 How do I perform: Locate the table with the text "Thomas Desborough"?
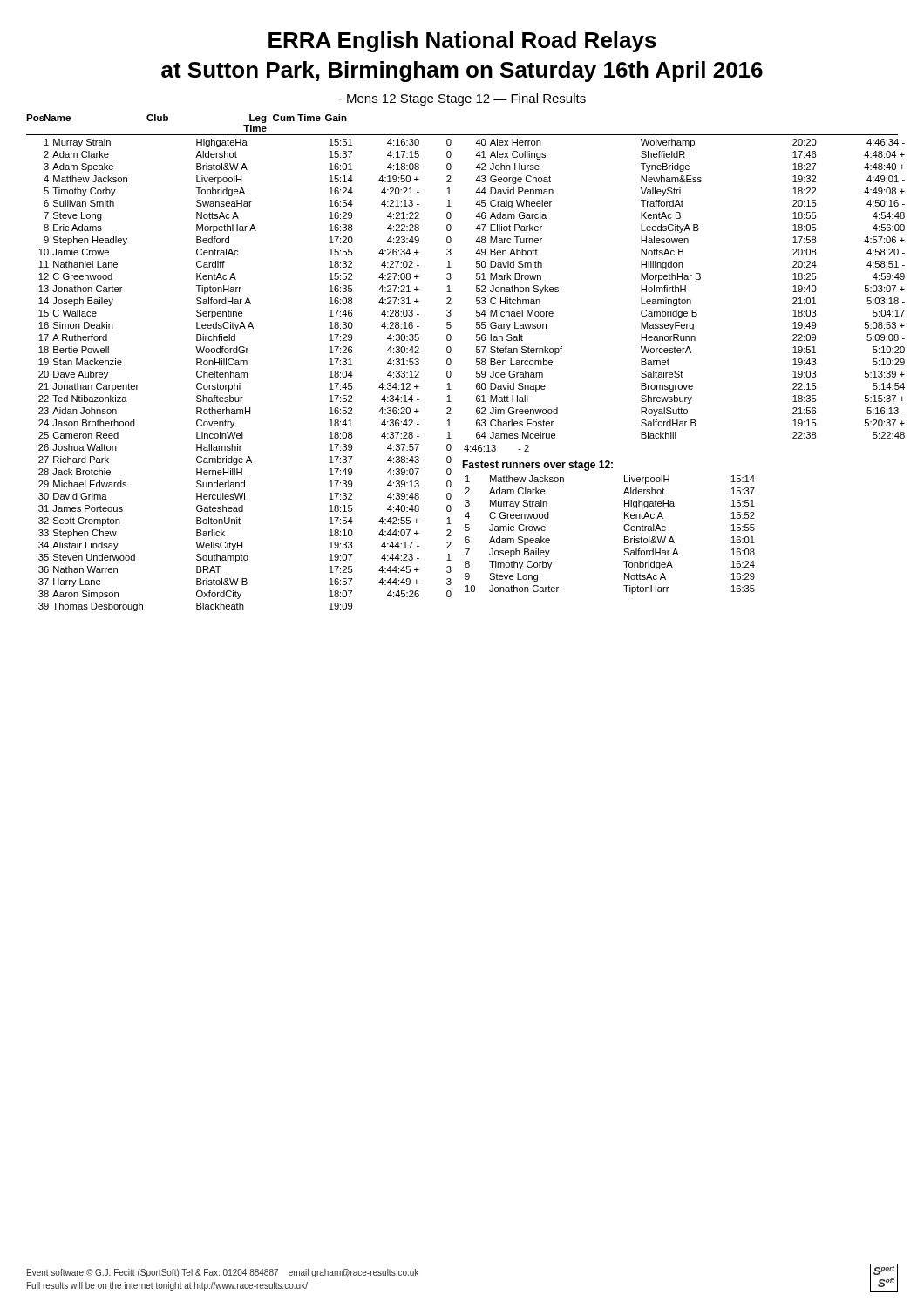click(x=462, y=374)
